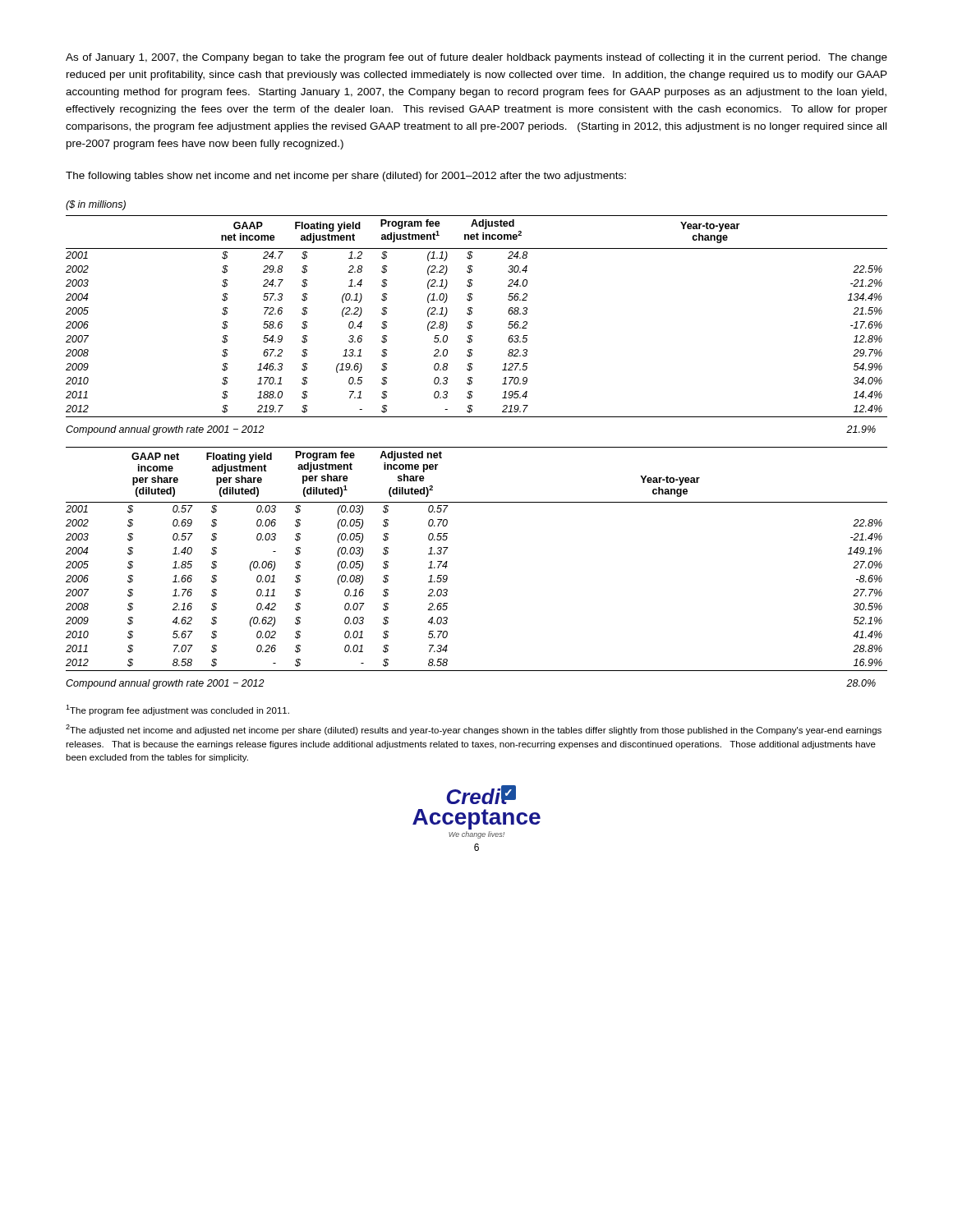Find the logo
The width and height of the screenshot is (953, 1232).
(x=476, y=809)
